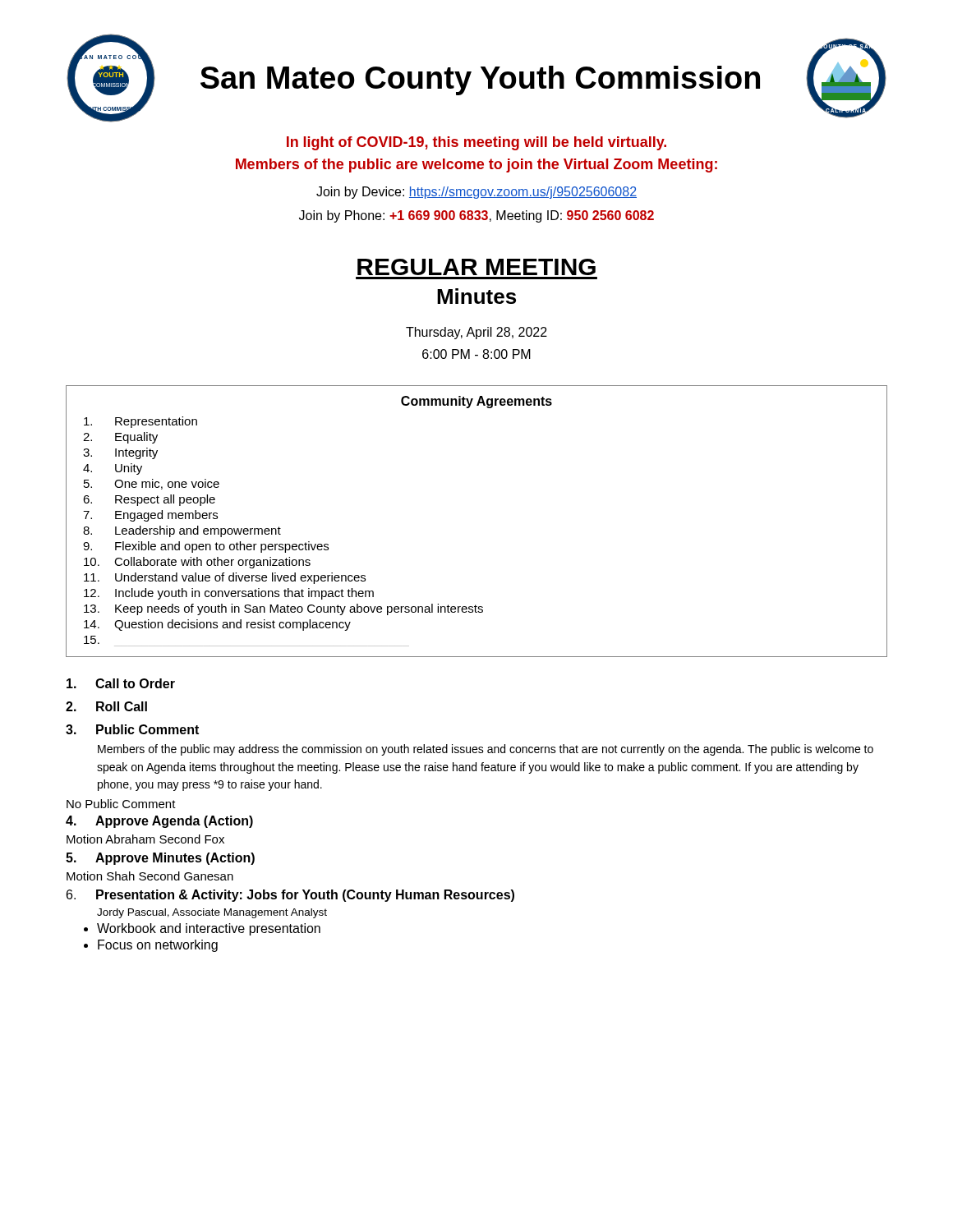The width and height of the screenshot is (953, 1232).
Task: Locate the text block containing "Motion Shah Second"
Action: pyautogui.click(x=150, y=876)
